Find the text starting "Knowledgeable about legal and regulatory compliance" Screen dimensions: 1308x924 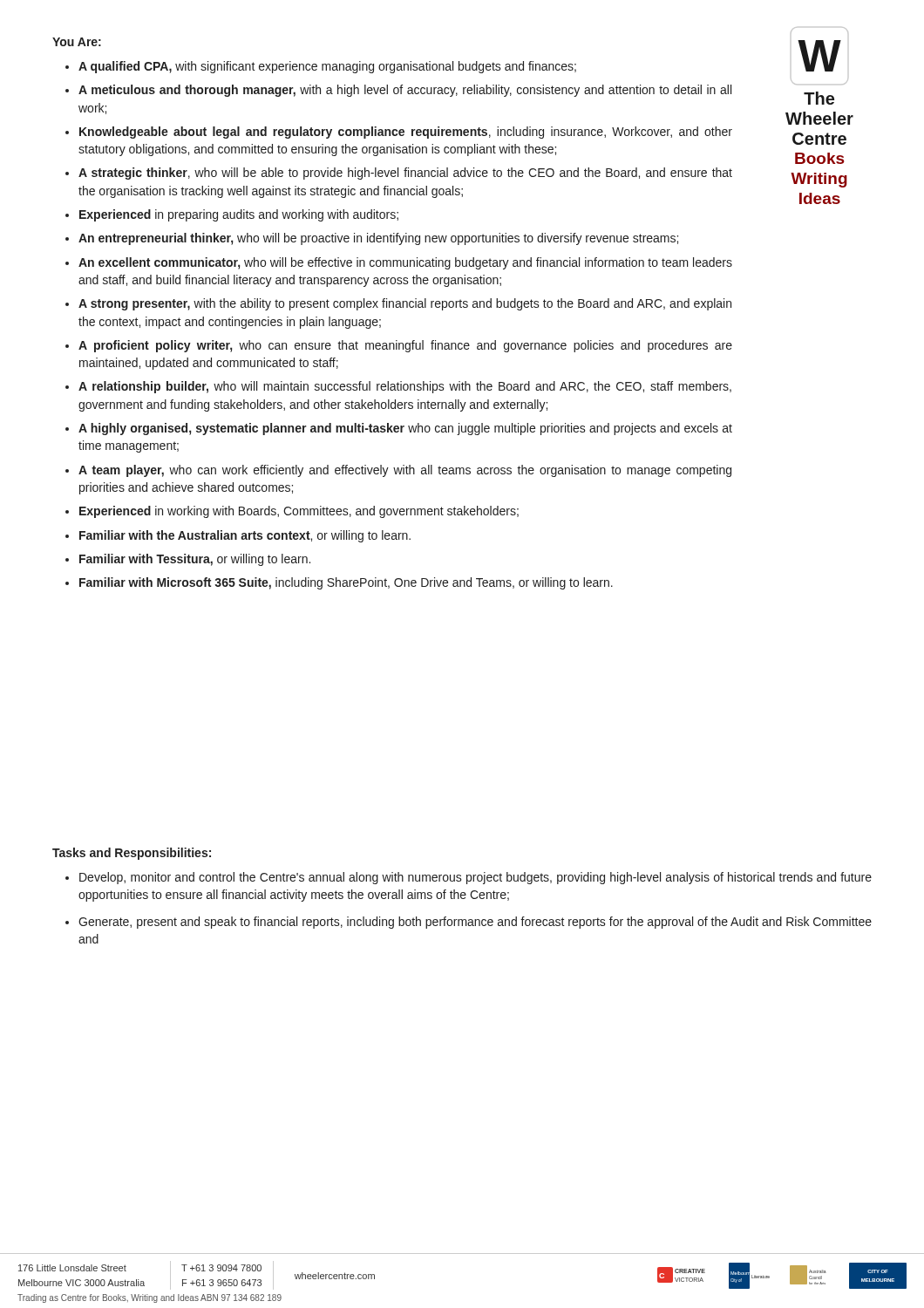click(405, 140)
